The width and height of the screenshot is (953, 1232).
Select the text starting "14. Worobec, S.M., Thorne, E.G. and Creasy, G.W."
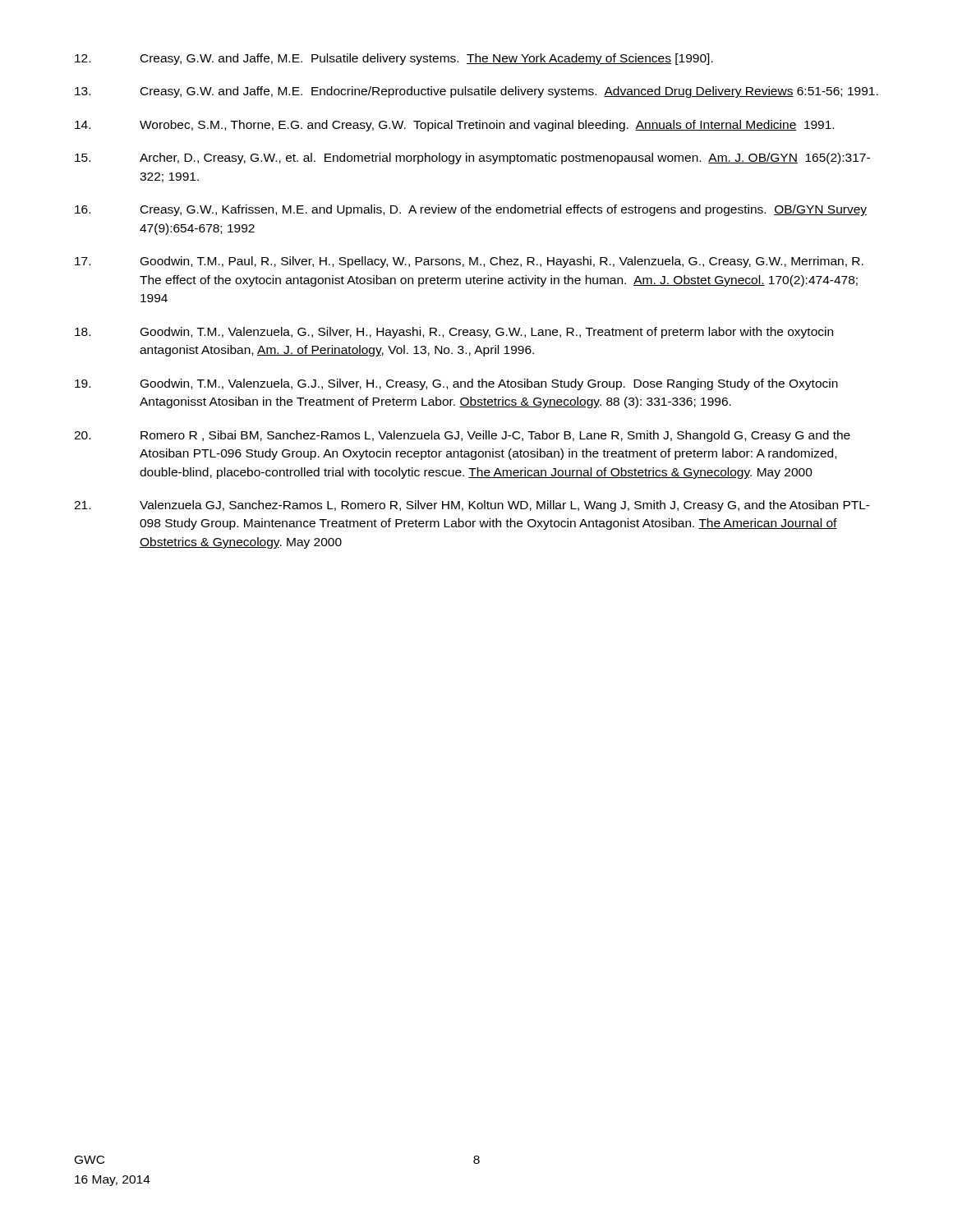pyautogui.click(x=476, y=125)
